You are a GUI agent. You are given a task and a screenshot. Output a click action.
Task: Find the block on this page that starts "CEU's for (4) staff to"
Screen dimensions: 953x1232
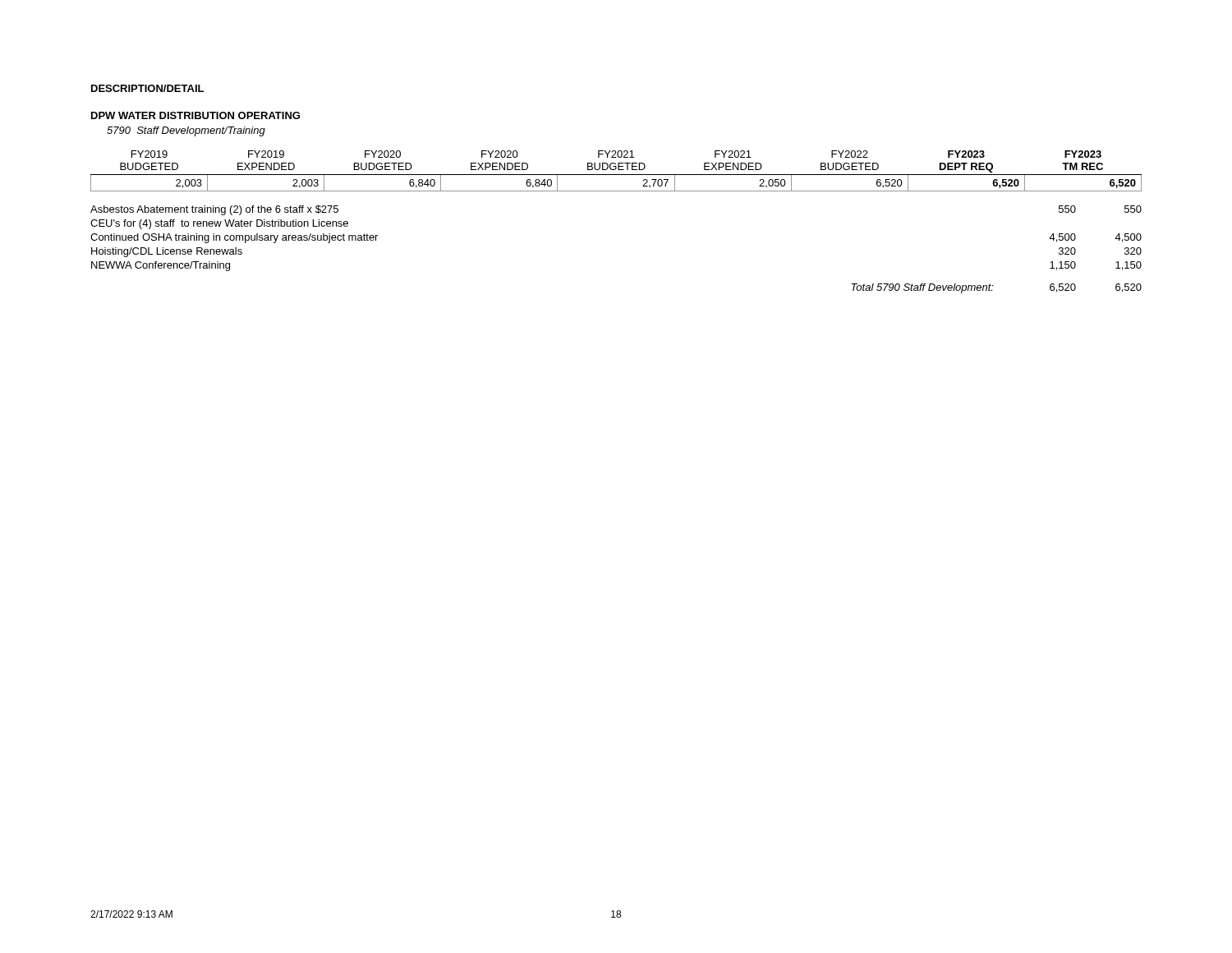[219, 224]
